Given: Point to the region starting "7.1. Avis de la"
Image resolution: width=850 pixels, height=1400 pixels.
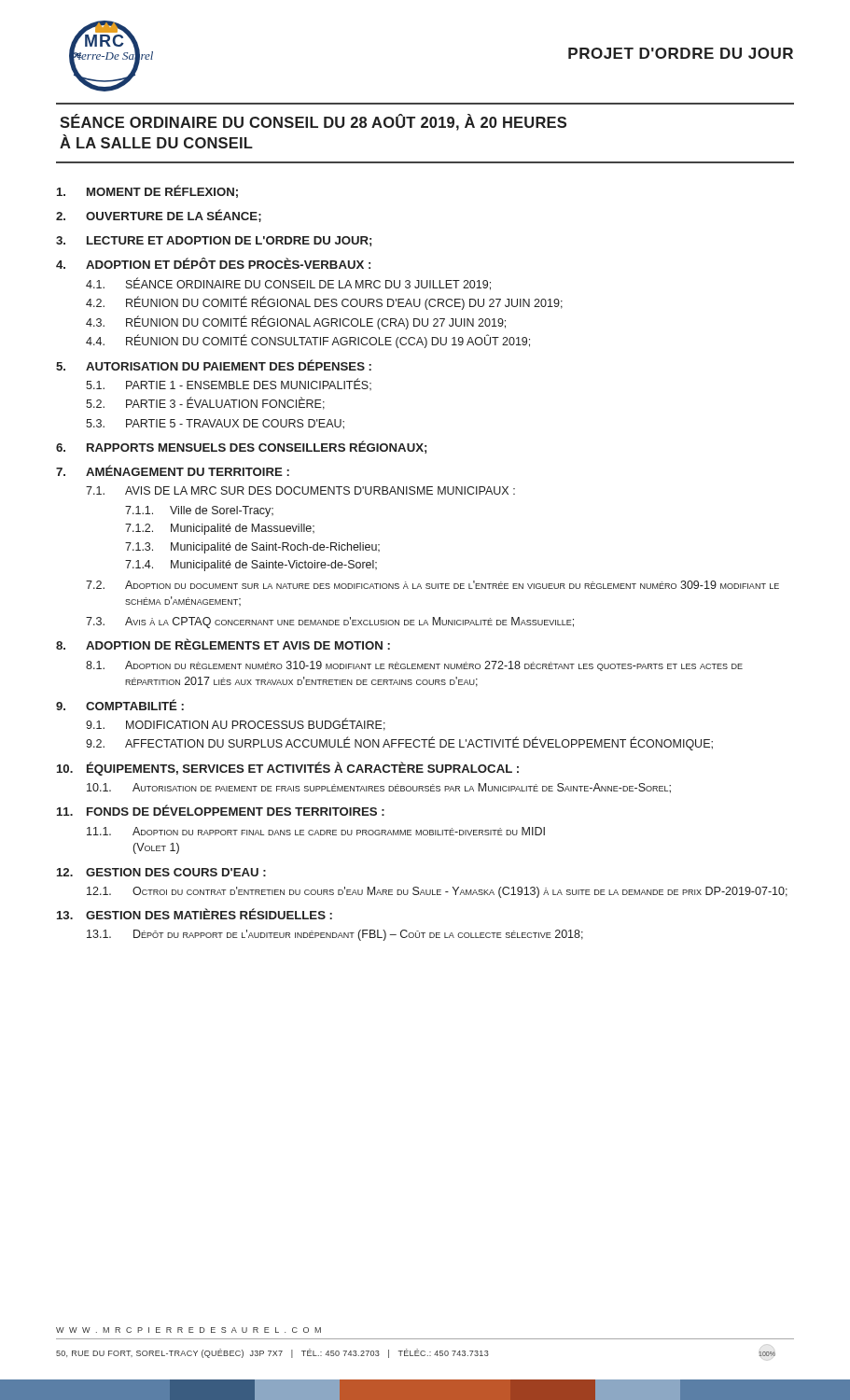Looking at the screenshot, I should coord(440,492).
